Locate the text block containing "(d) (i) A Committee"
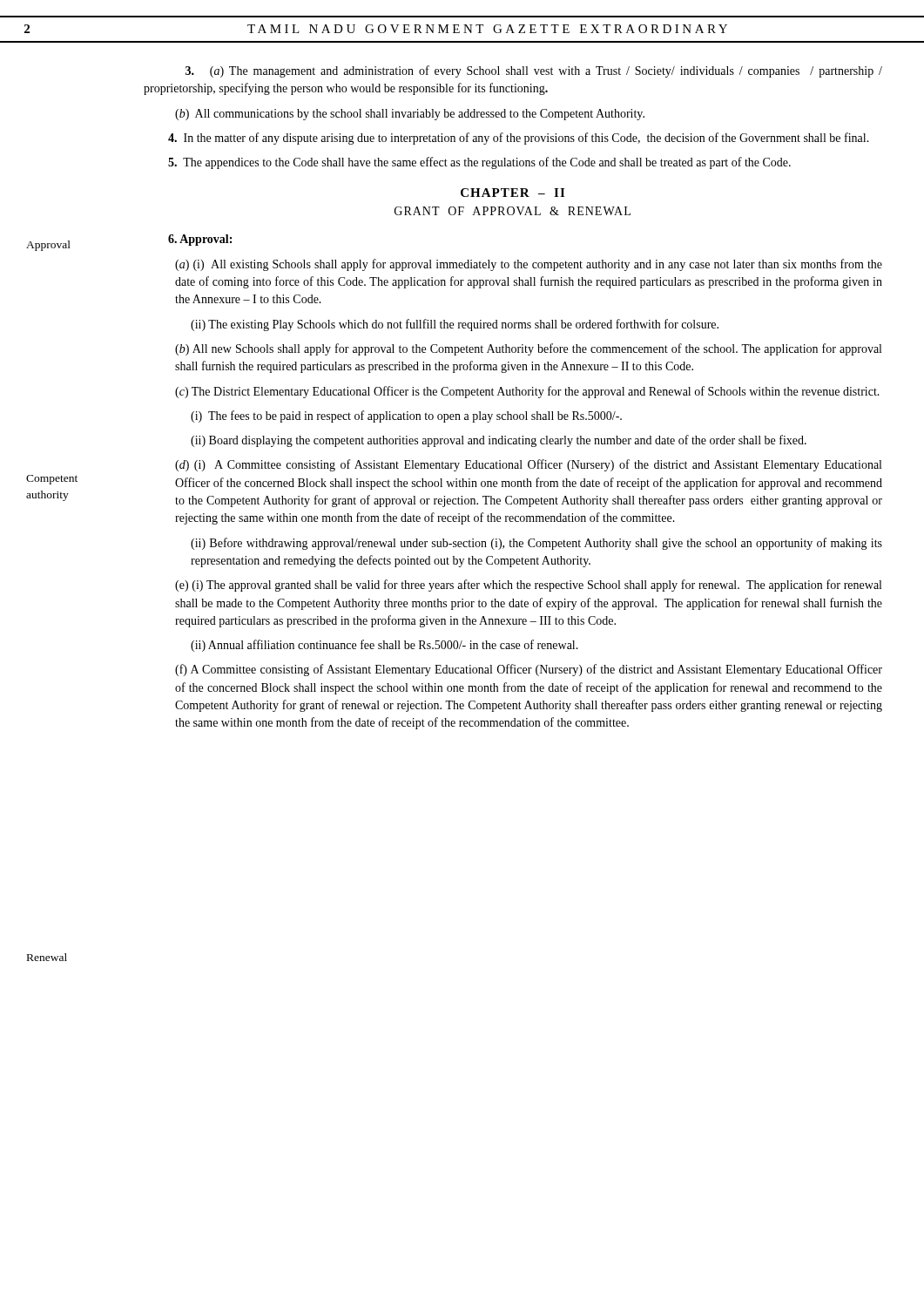Viewport: 924px width, 1307px height. click(529, 492)
